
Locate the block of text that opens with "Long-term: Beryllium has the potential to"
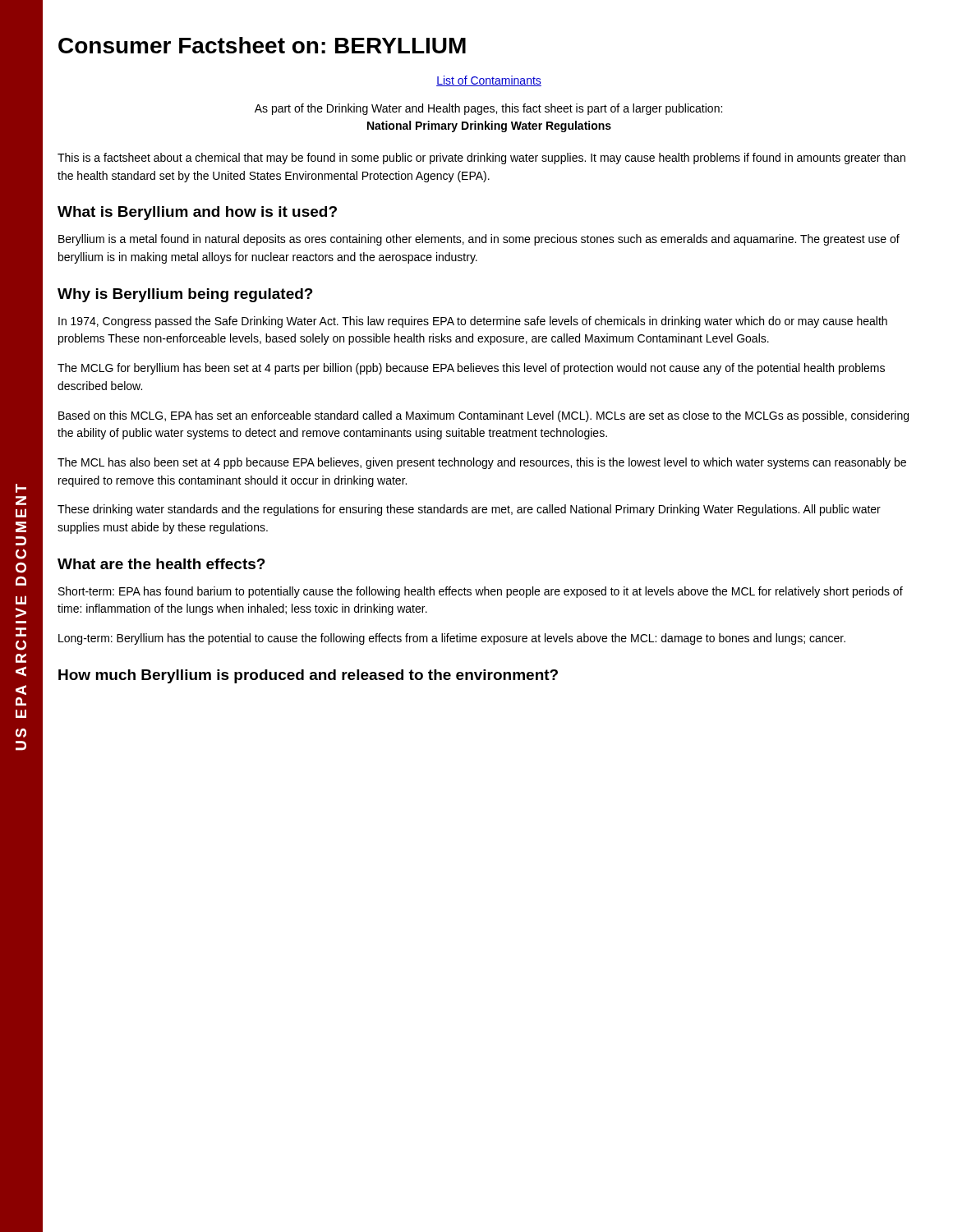452,638
